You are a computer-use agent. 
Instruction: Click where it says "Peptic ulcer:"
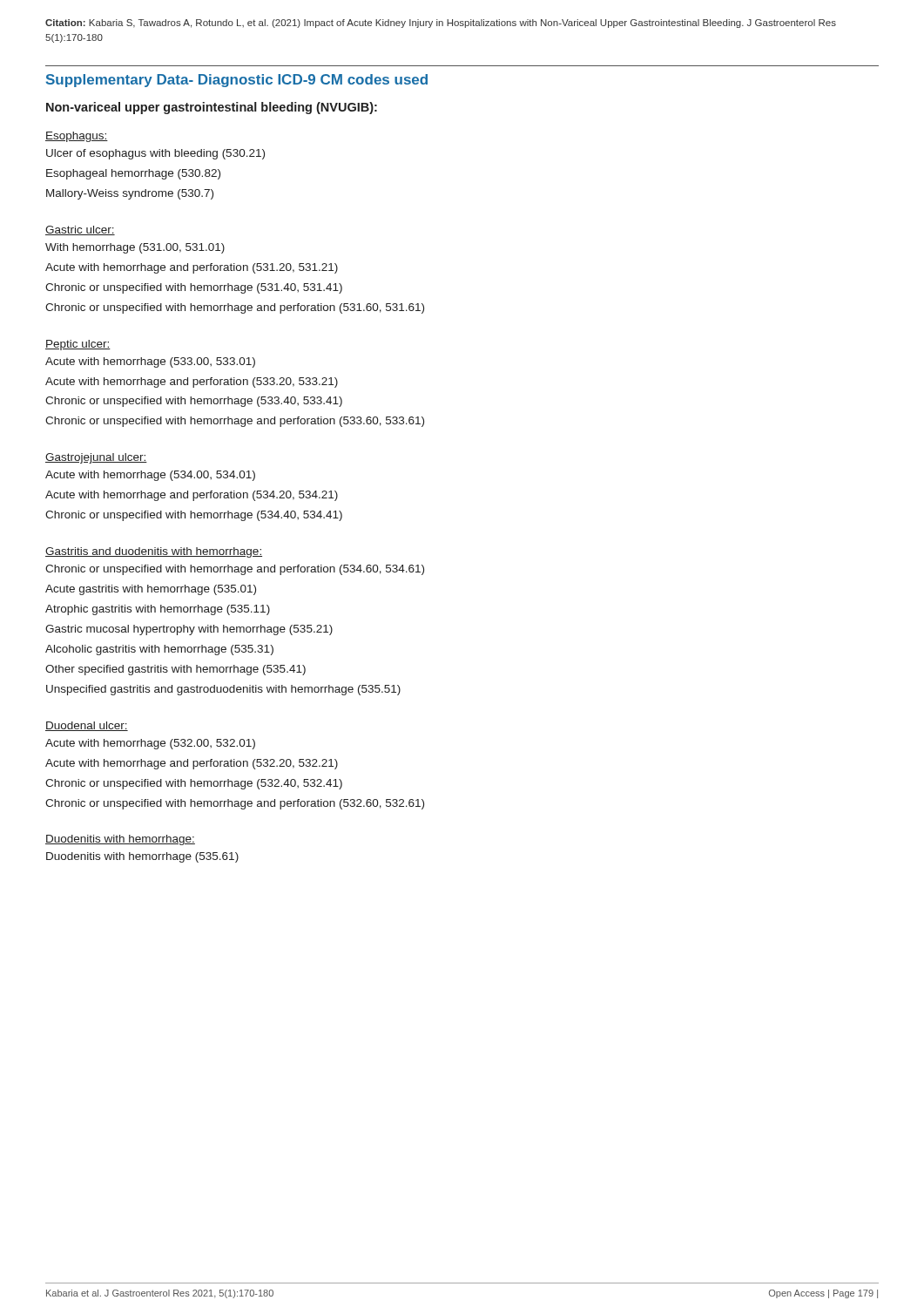pyautogui.click(x=78, y=343)
